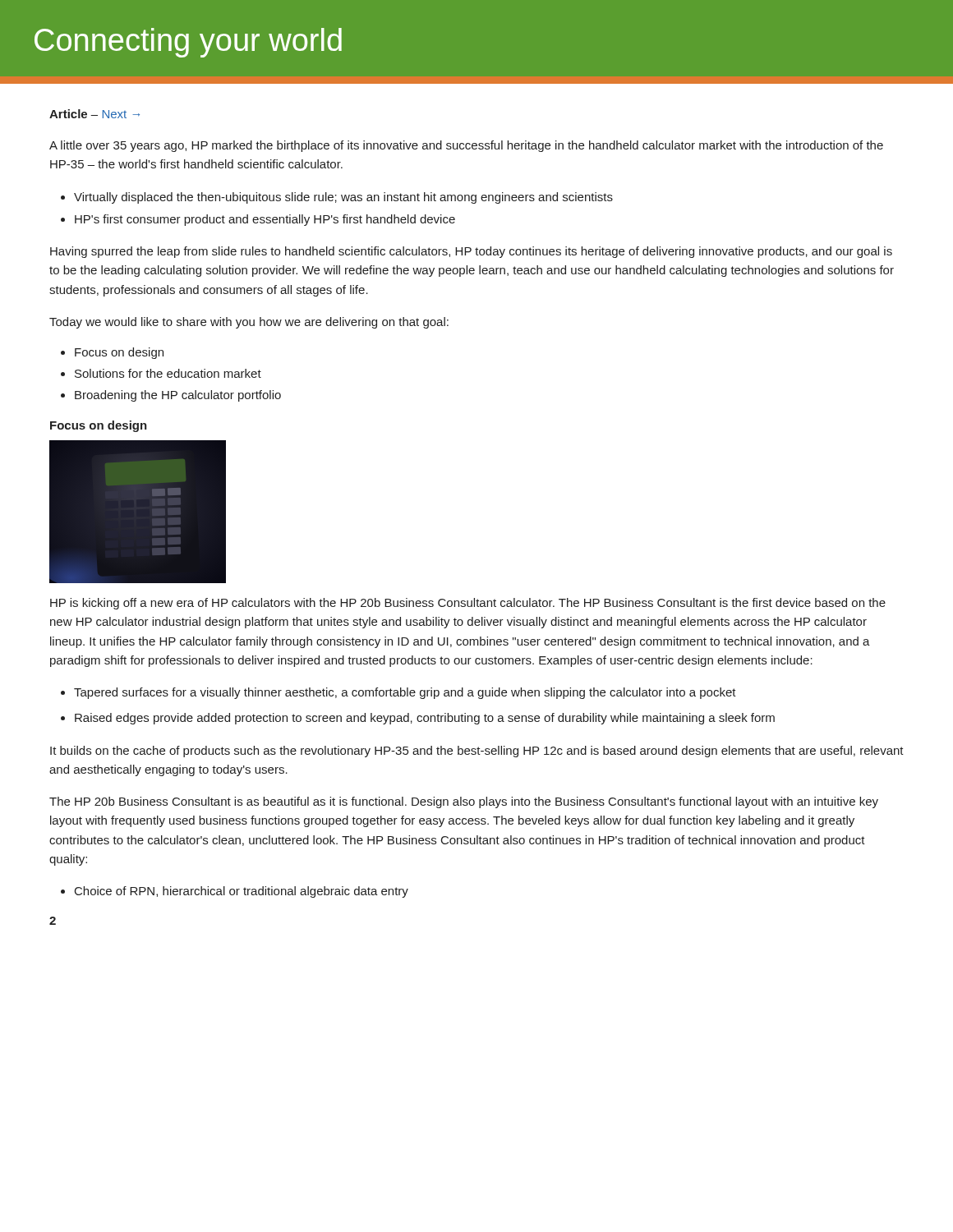Find the list item that reads "Raised edges provide added"
Screen dimensions: 1232x953
(x=425, y=718)
